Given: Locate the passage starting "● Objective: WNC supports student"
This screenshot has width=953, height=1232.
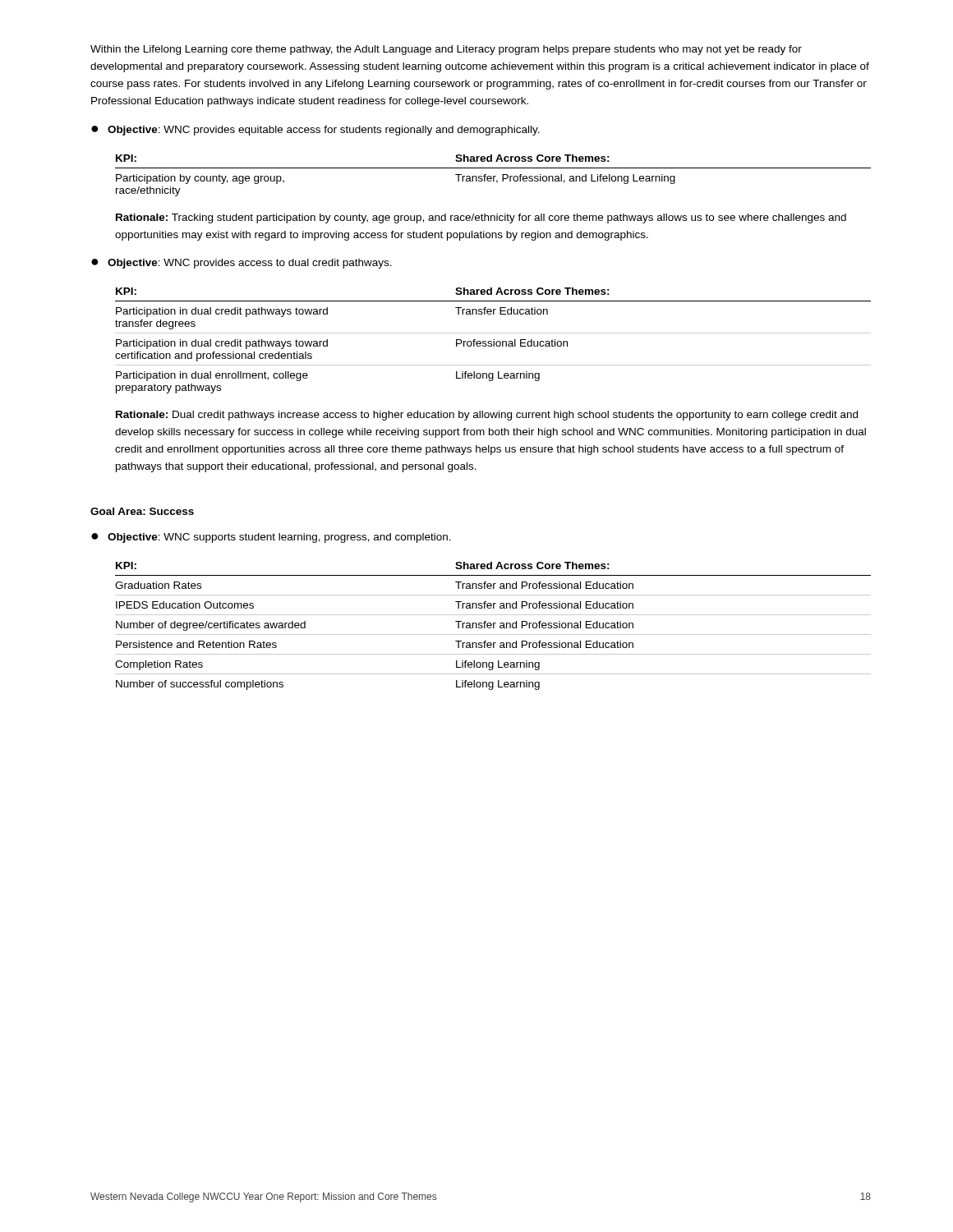Looking at the screenshot, I should click(x=271, y=538).
